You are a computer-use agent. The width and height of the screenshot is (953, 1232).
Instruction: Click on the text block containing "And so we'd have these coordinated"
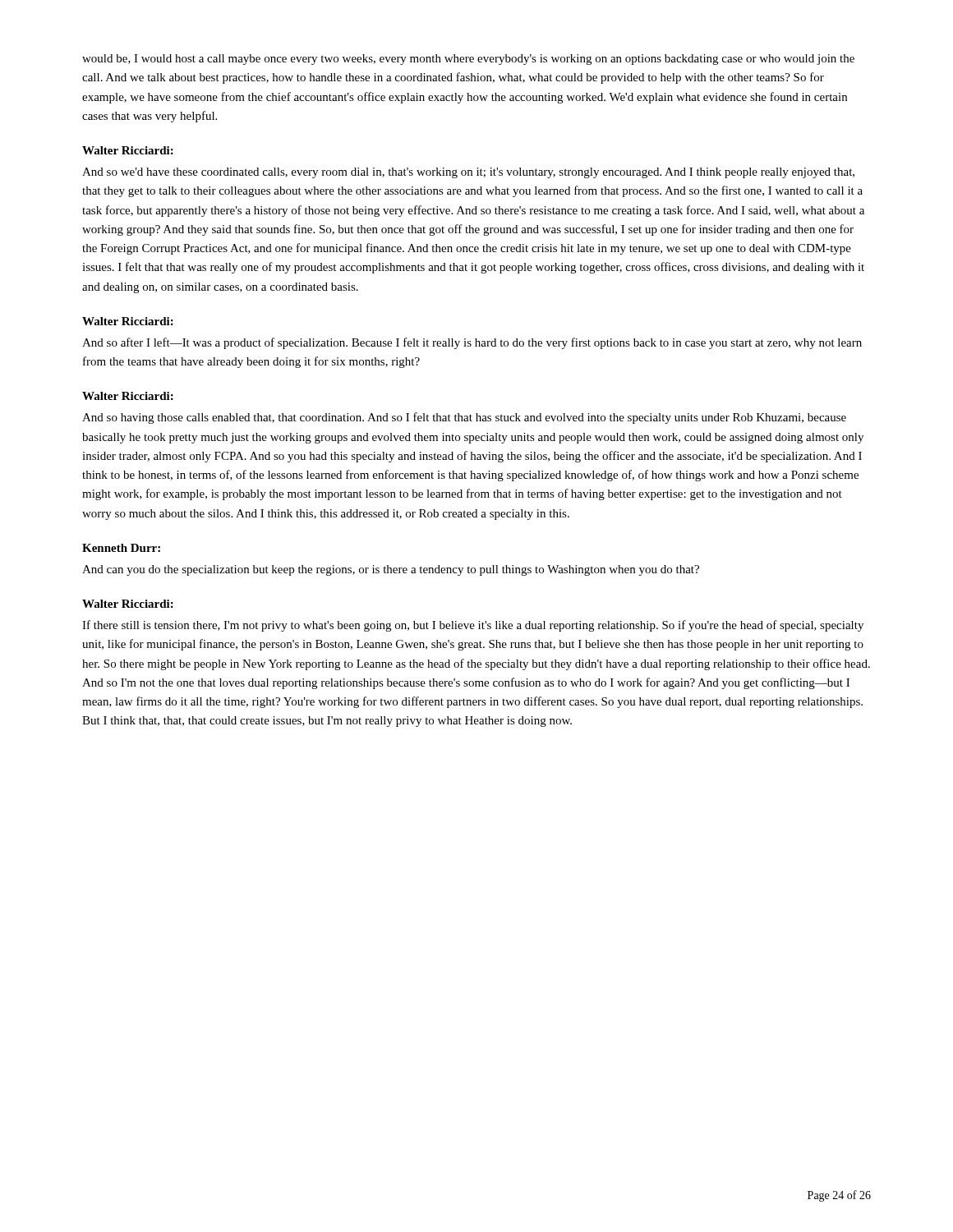coord(473,229)
